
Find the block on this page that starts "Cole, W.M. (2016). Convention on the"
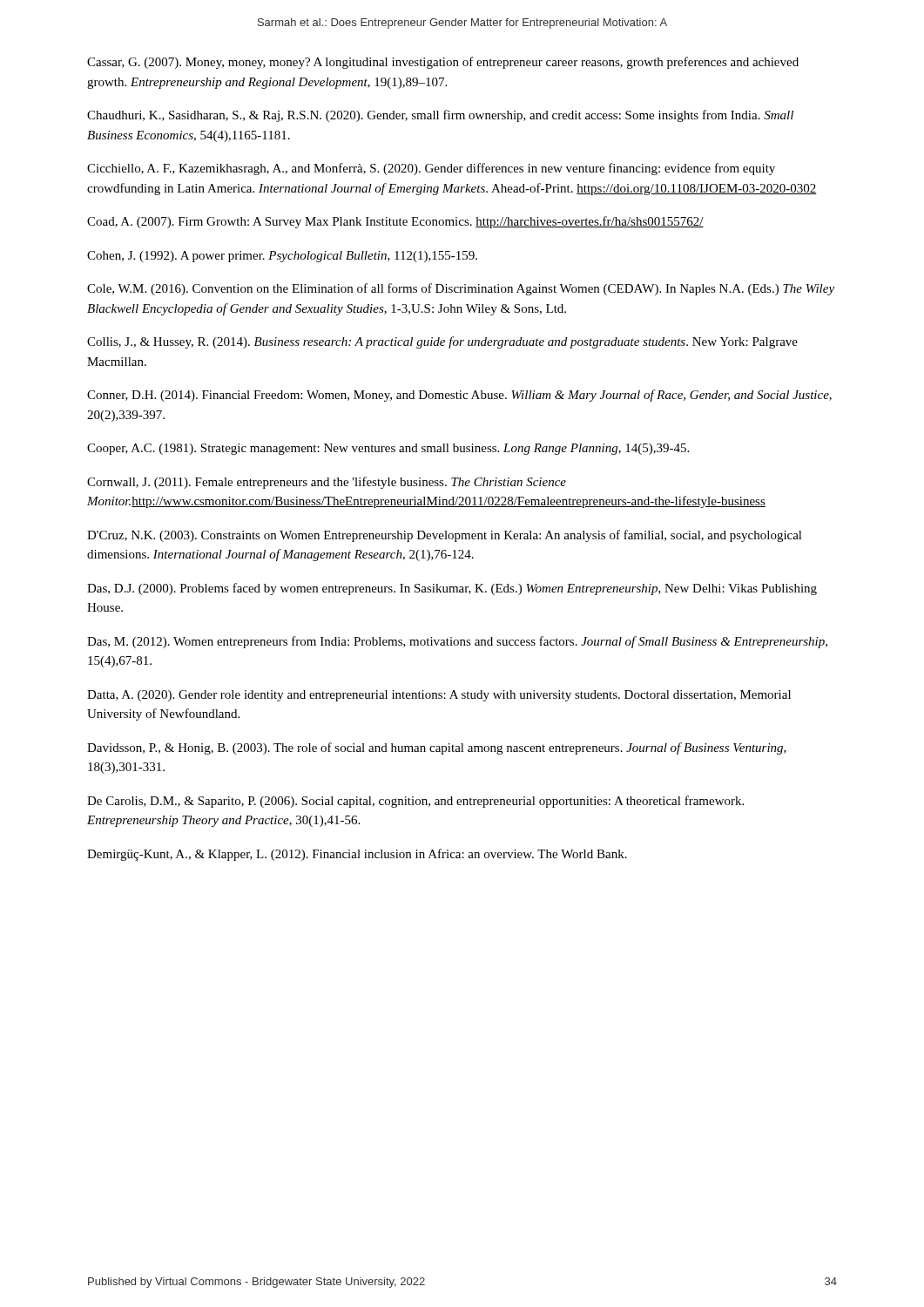click(x=461, y=298)
